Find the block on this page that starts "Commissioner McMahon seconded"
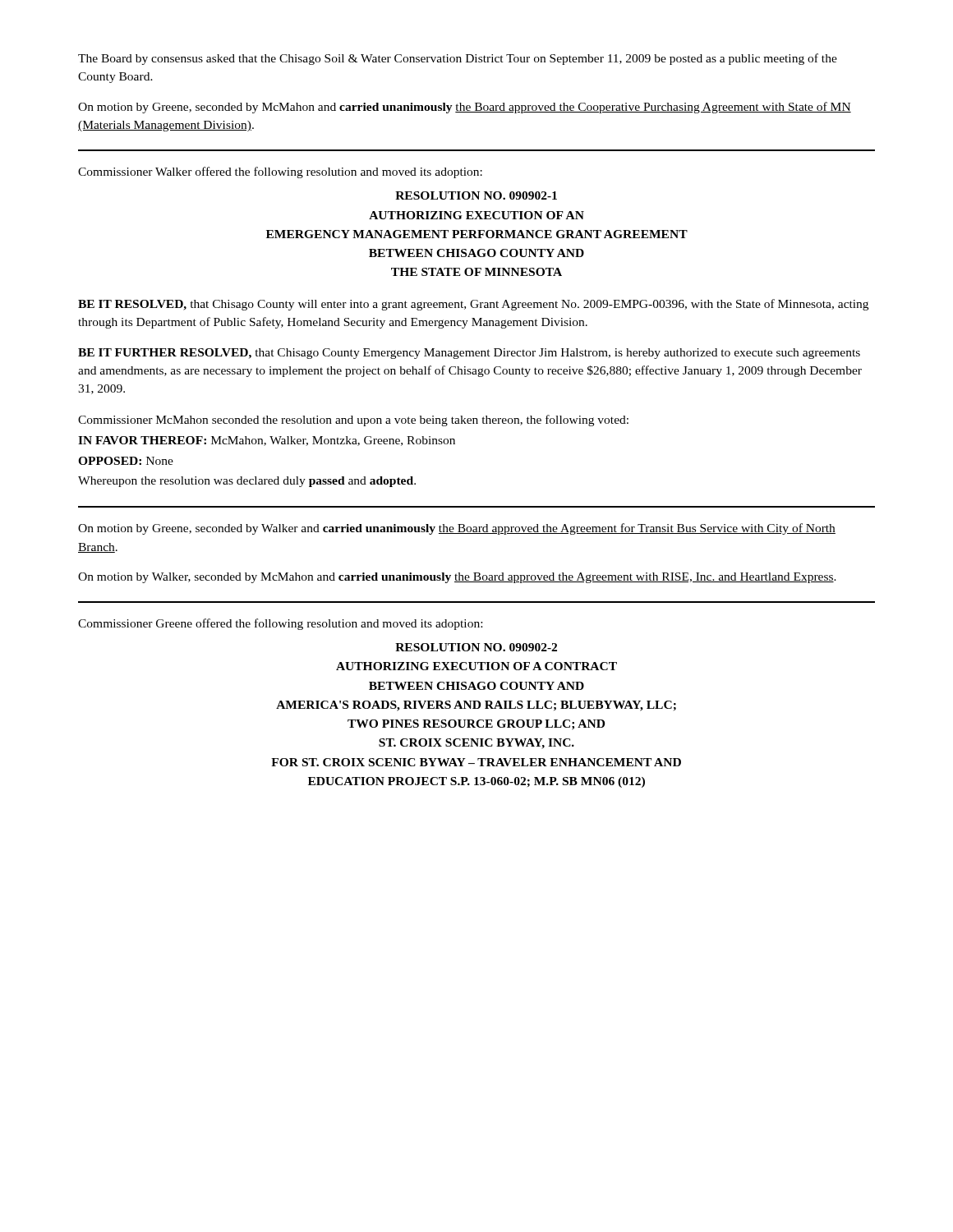 pyautogui.click(x=354, y=450)
